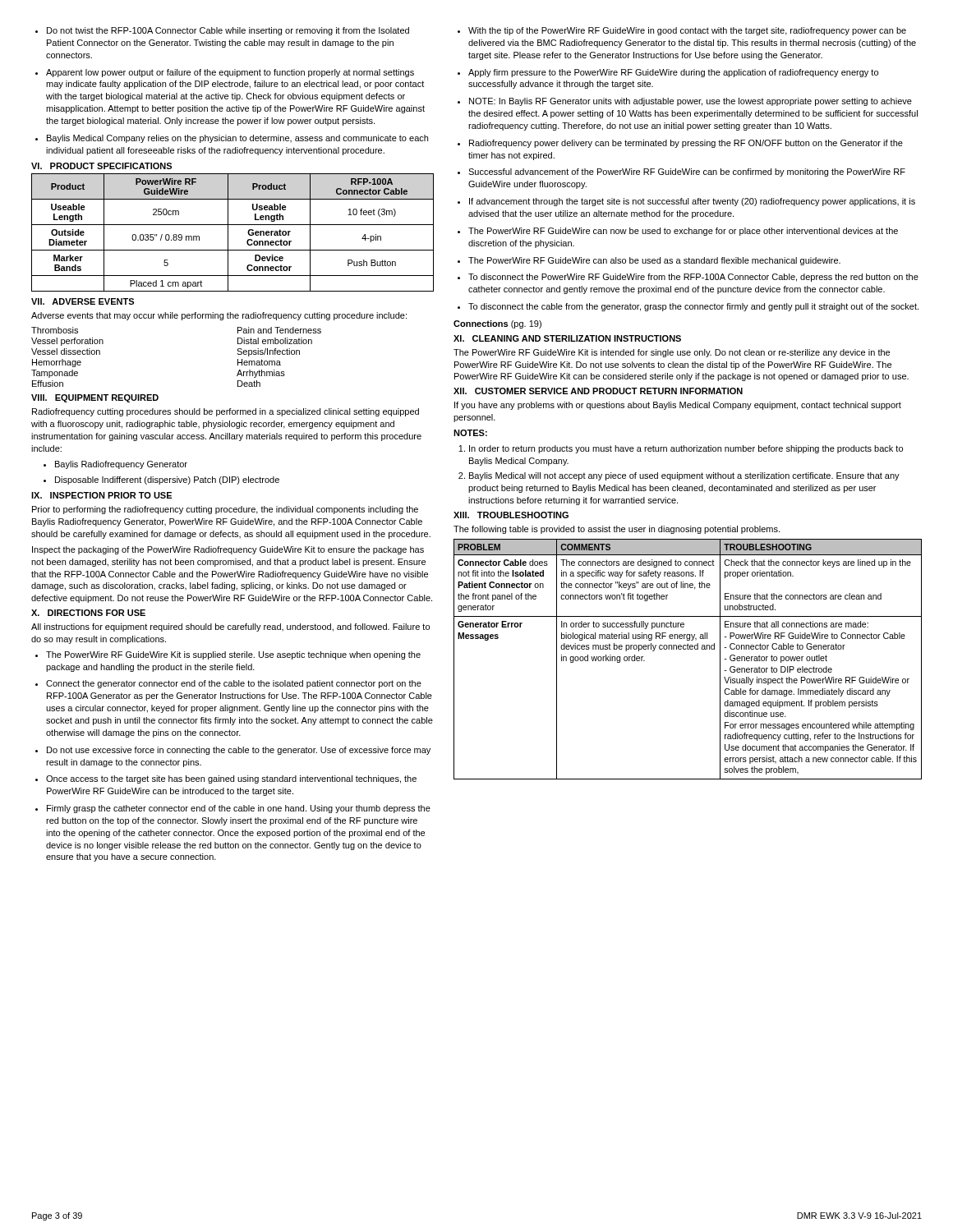Click on the passage starting "NOTE: In Baylis RF Generator units with adjustable"
Screen dimensions: 1232x953
coord(688,114)
